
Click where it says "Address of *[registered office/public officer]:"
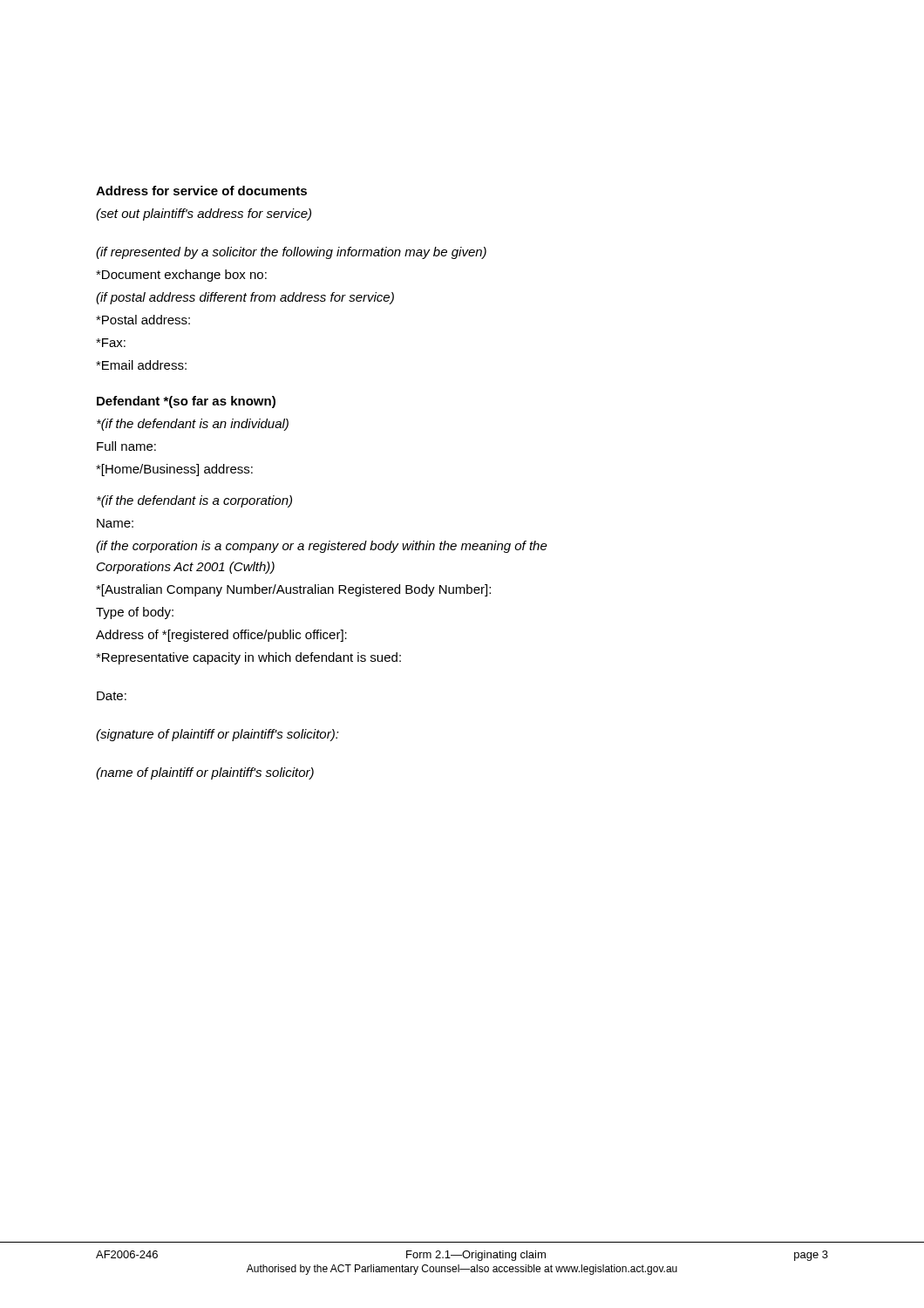pos(222,634)
